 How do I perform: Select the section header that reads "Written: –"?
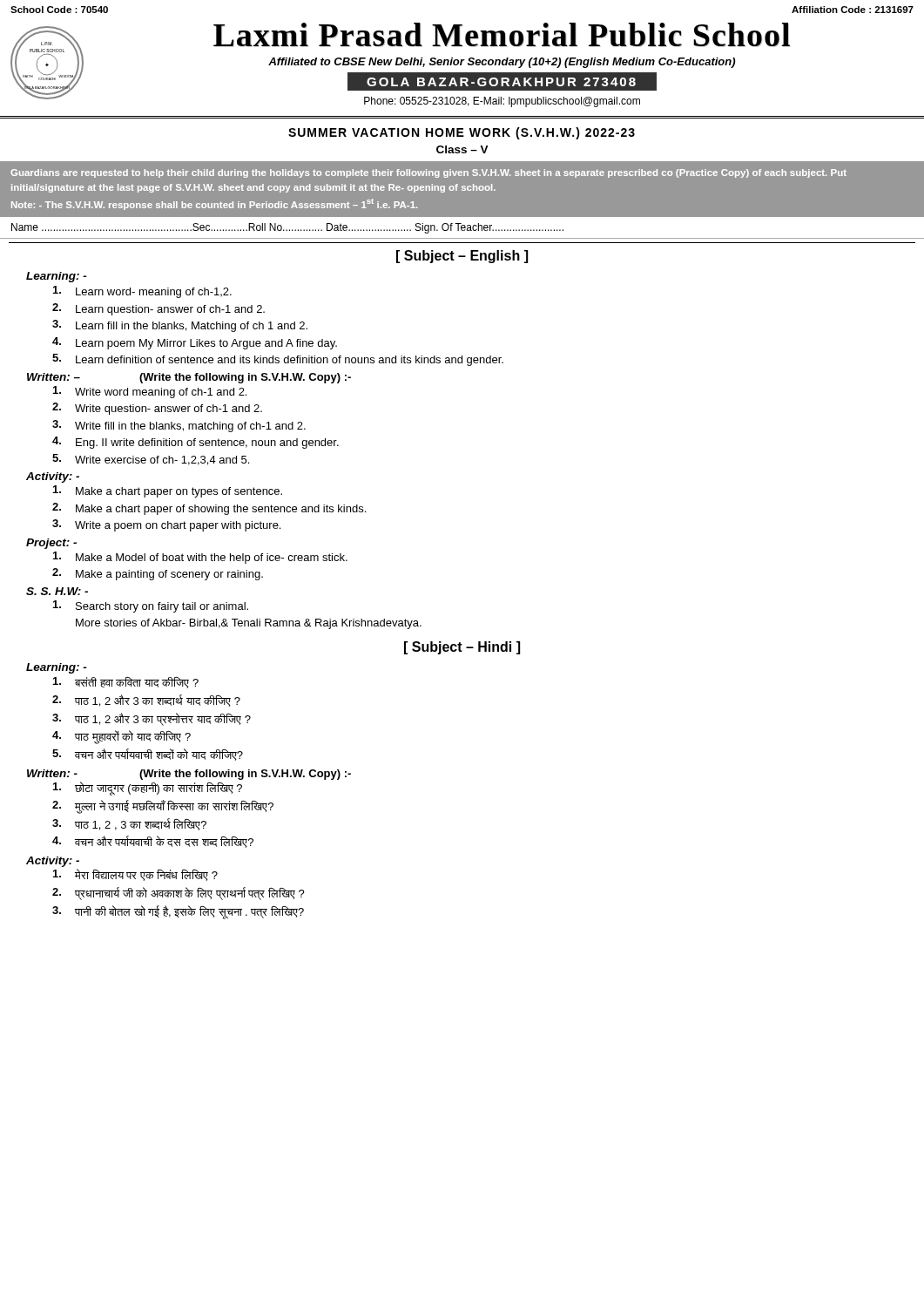[x=53, y=377]
